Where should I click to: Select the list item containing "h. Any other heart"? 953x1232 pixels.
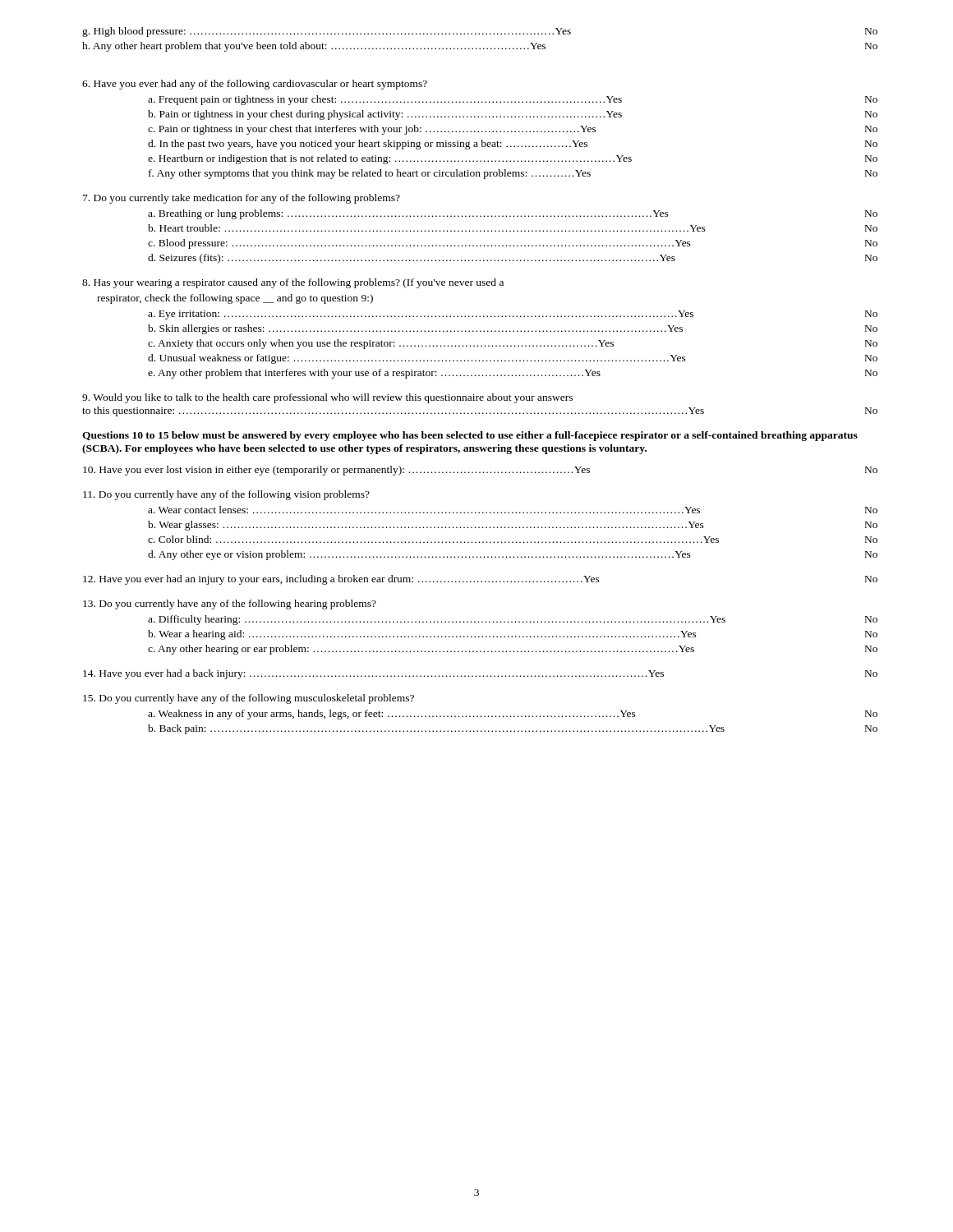(485, 46)
